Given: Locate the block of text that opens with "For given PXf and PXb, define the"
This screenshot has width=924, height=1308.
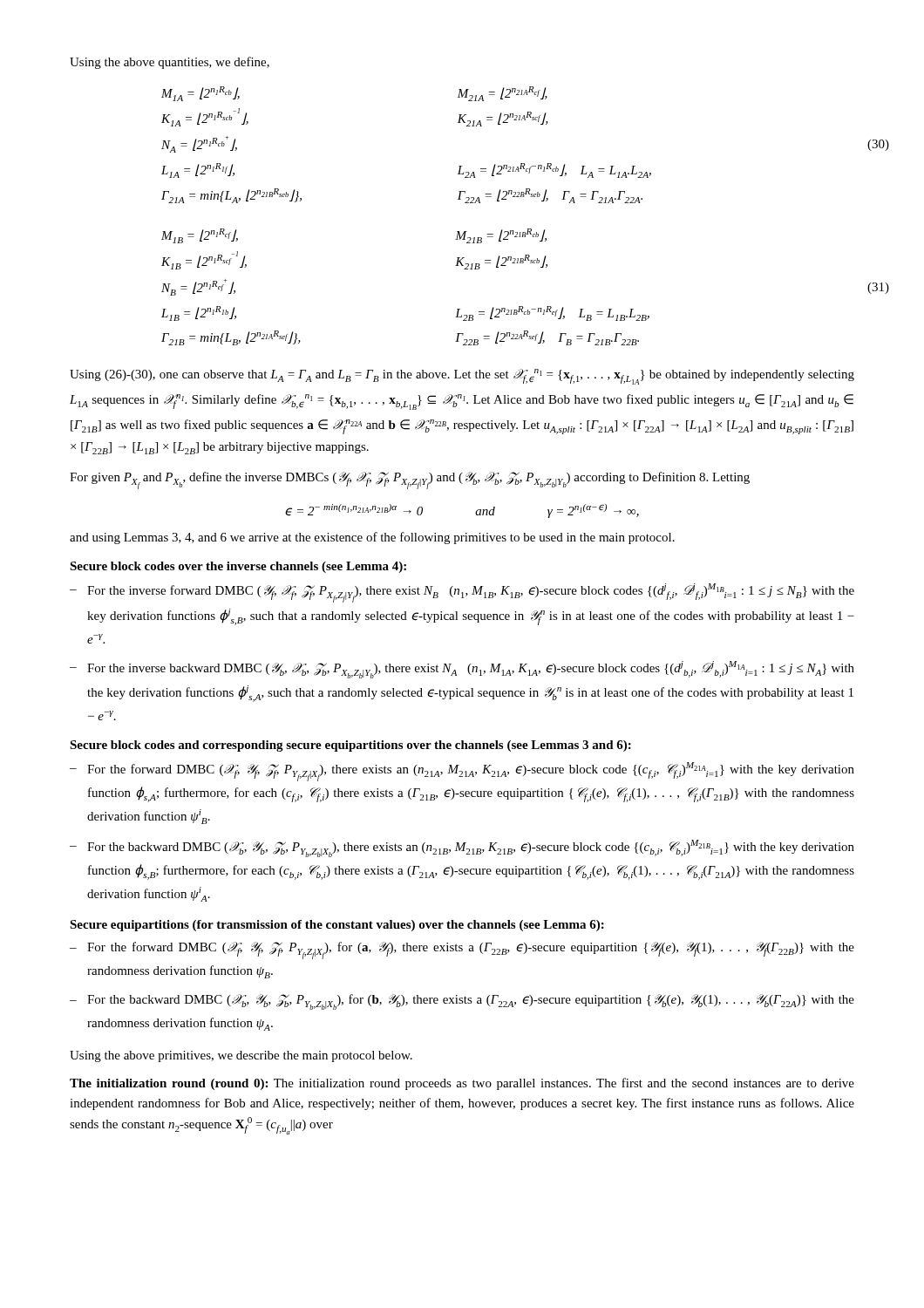Looking at the screenshot, I should [x=410, y=480].
